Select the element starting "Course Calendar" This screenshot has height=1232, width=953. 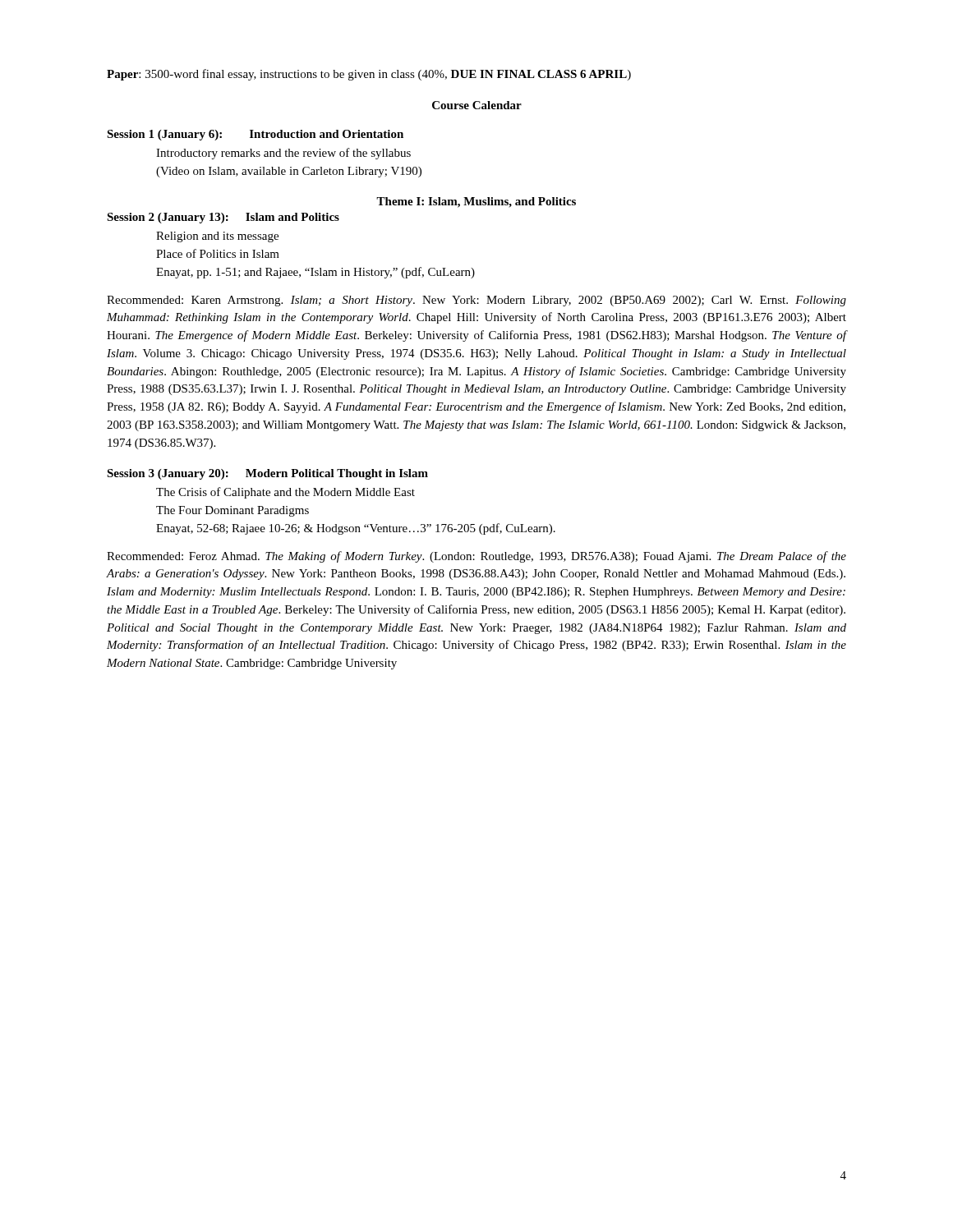(476, 105)
